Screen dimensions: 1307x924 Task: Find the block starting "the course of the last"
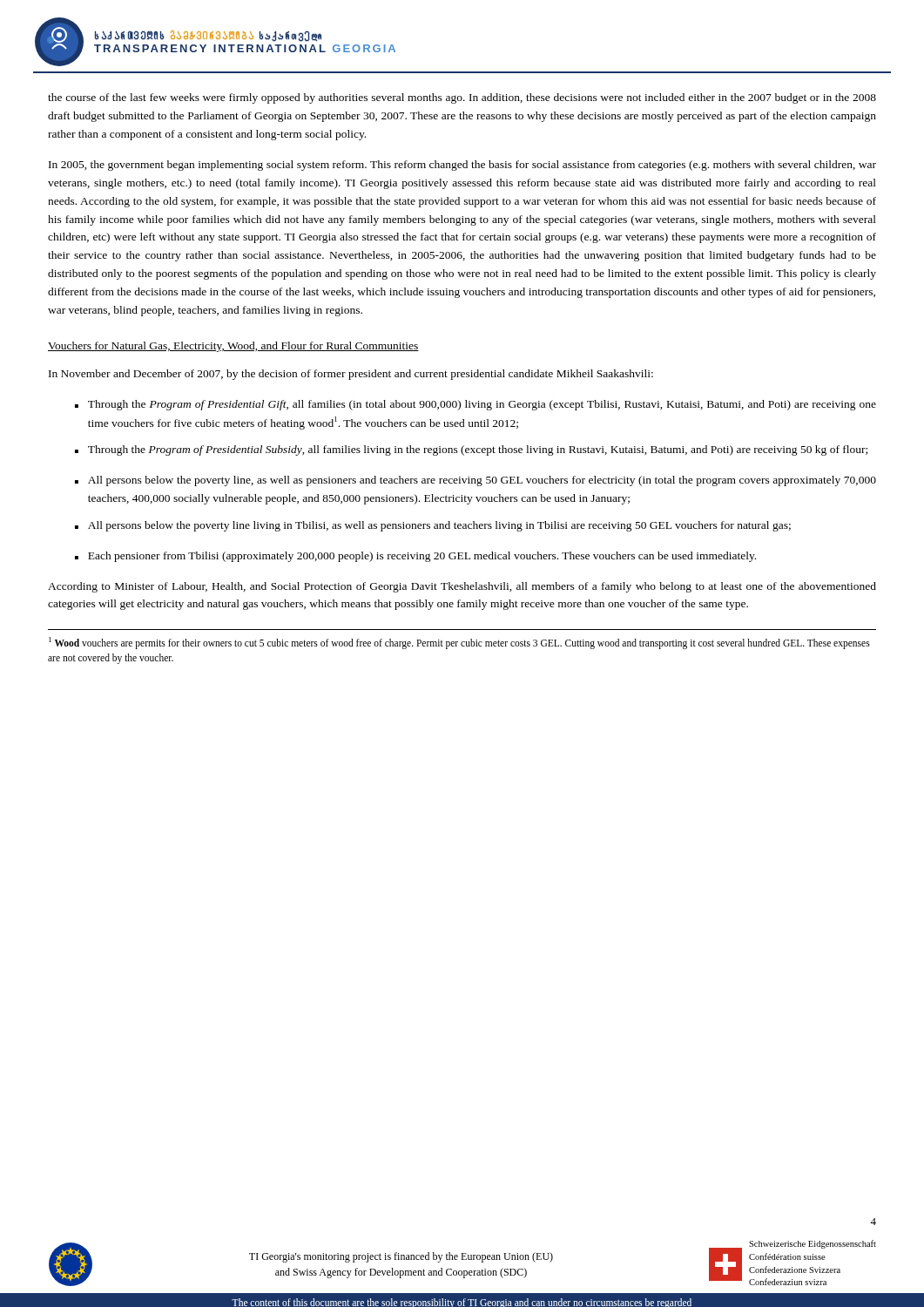click(462, 115)
